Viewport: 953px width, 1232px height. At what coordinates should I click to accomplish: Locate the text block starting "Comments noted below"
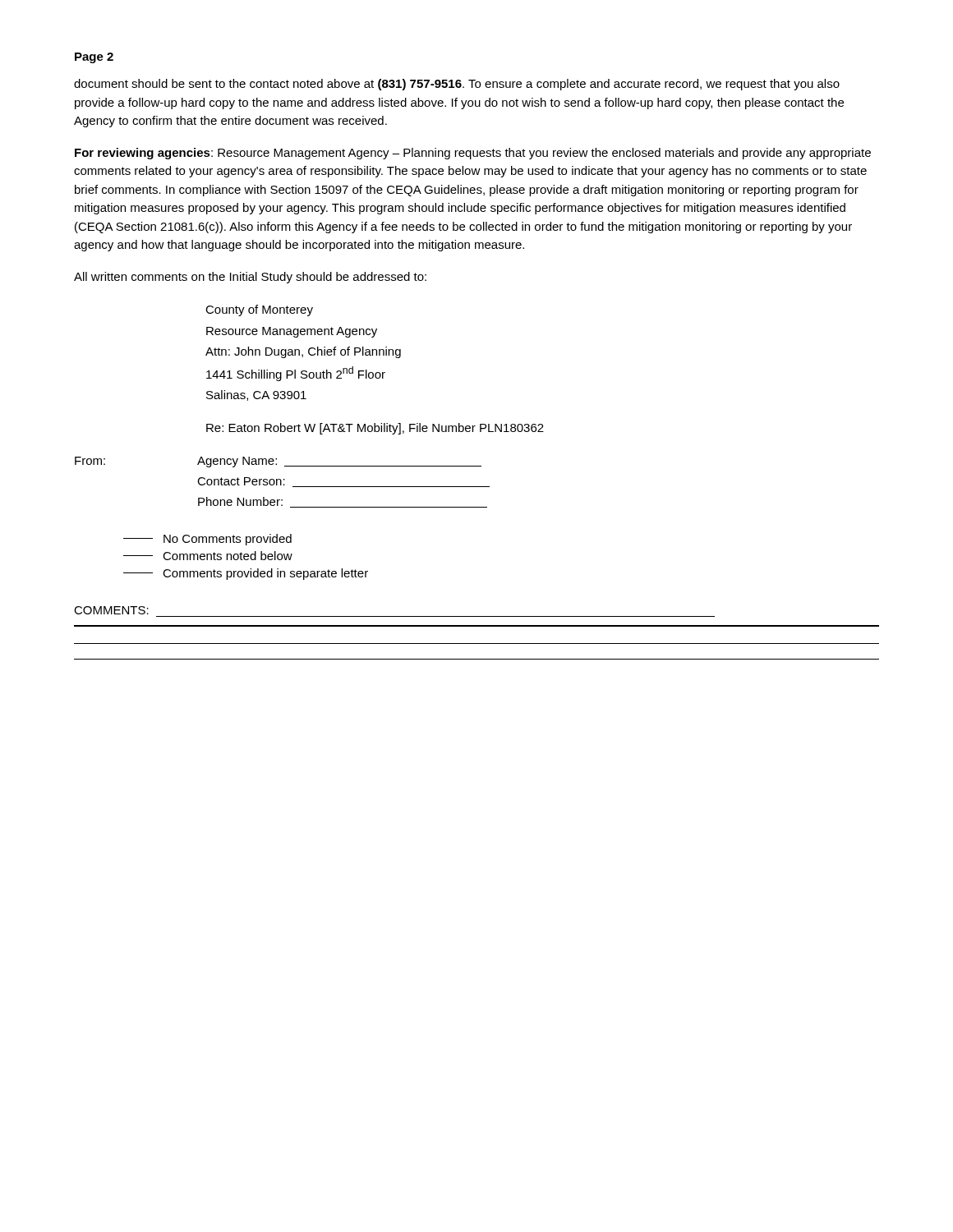[x=208, y=556]
